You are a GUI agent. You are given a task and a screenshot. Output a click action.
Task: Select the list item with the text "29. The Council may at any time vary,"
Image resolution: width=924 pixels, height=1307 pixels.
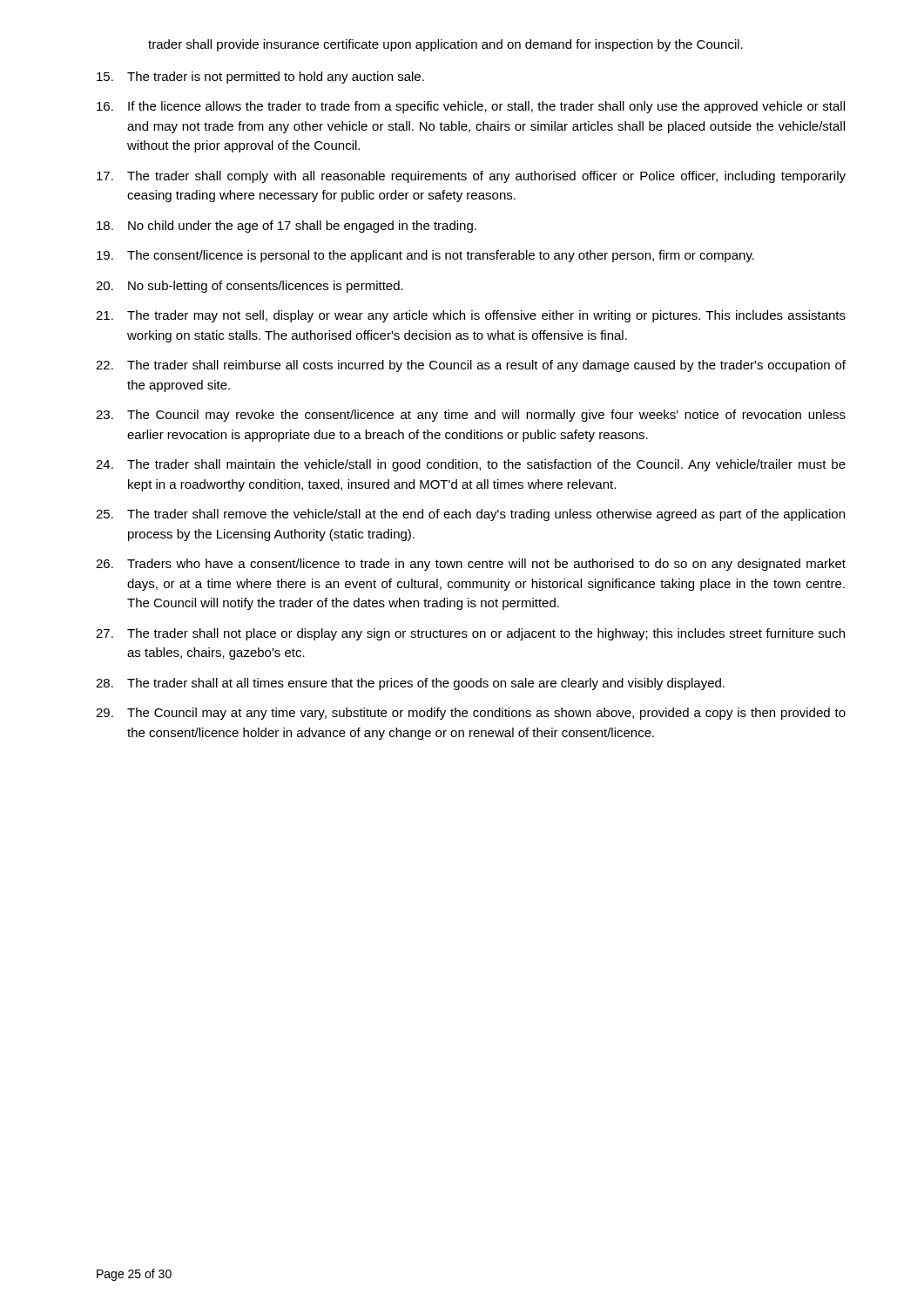tap(471, 723)
